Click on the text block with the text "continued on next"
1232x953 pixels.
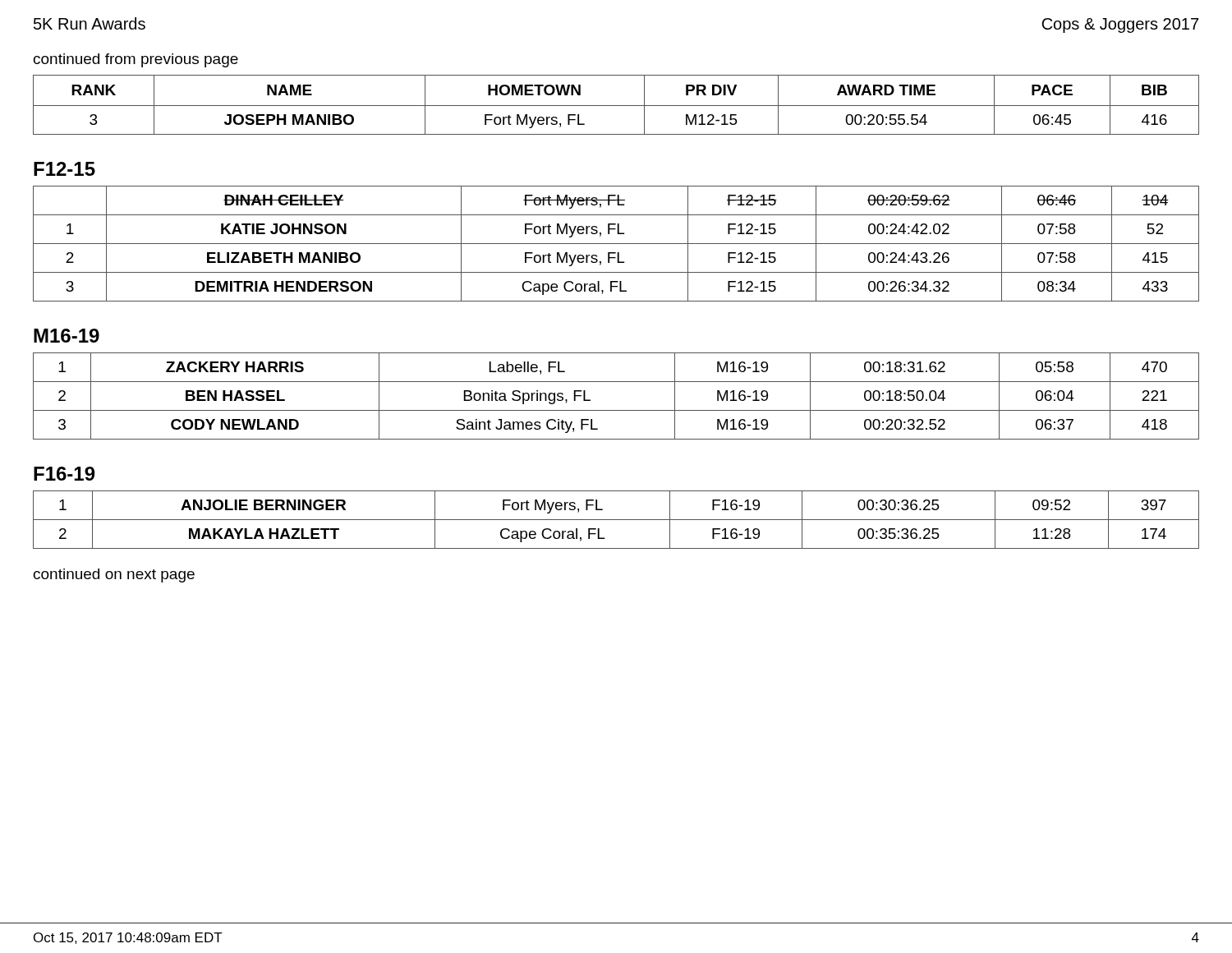(x=114, y=574)
